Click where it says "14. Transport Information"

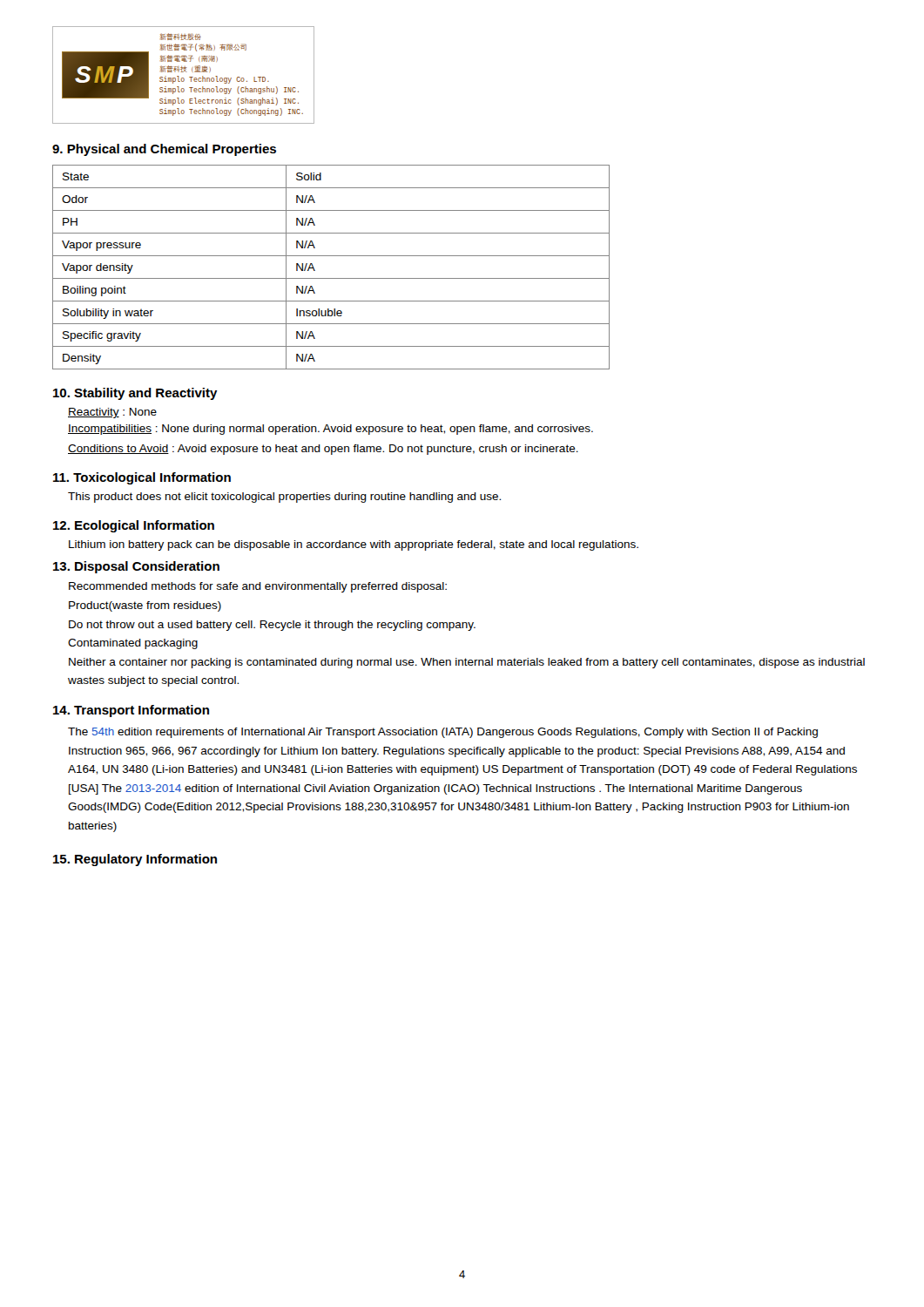131,710
